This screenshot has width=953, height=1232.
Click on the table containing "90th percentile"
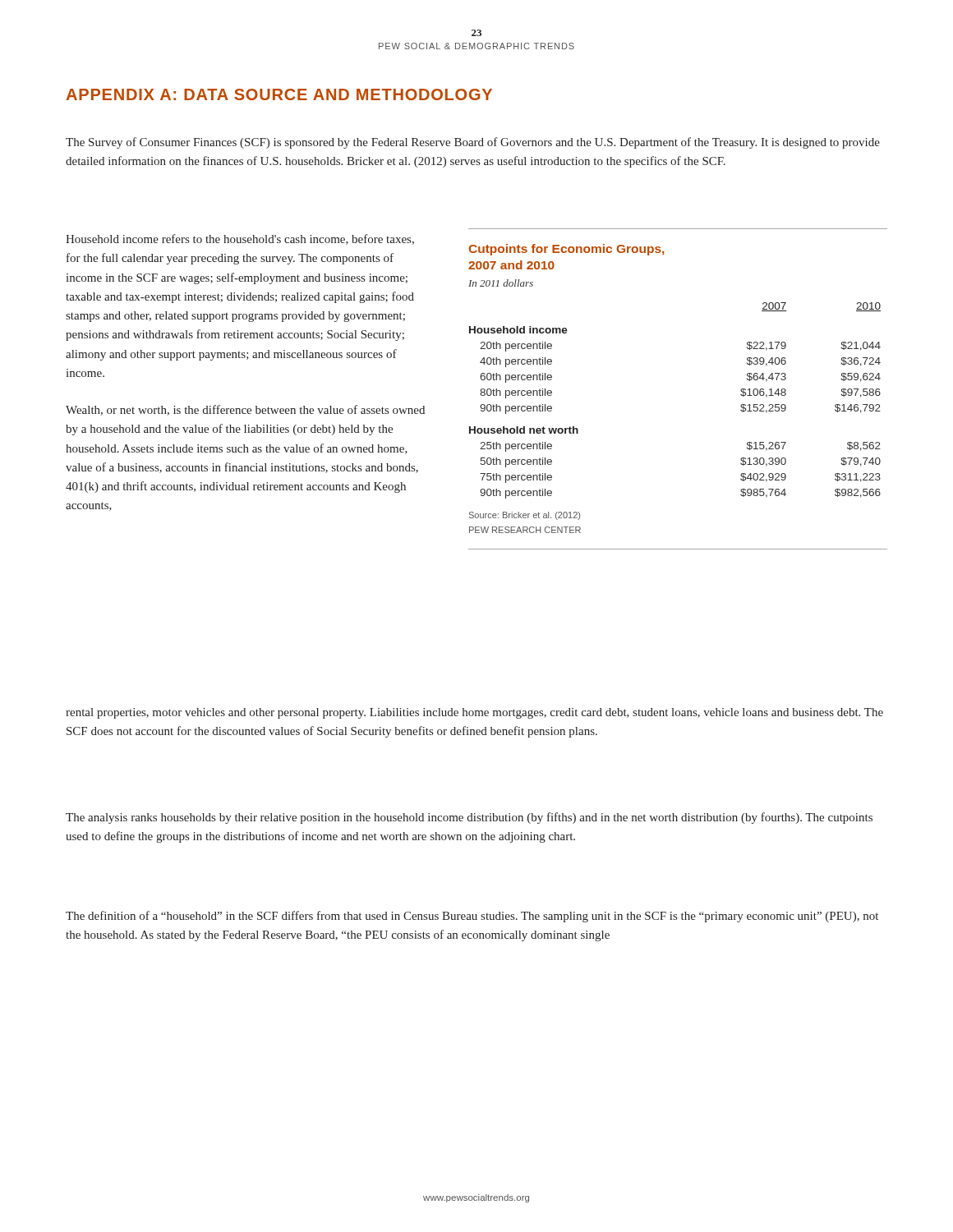coord(678,389)
